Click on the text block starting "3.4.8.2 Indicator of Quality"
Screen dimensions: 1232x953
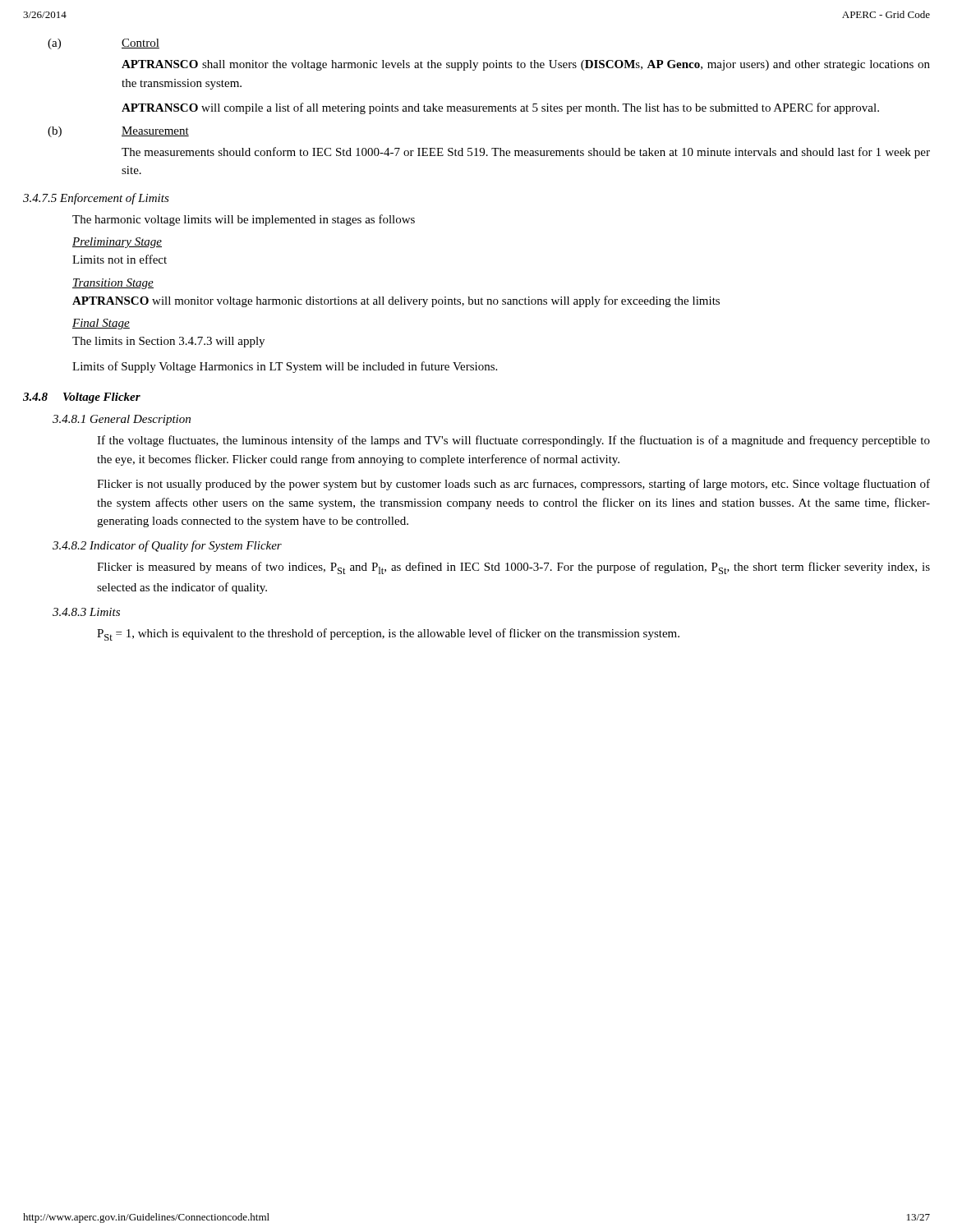tap(167, 545)
